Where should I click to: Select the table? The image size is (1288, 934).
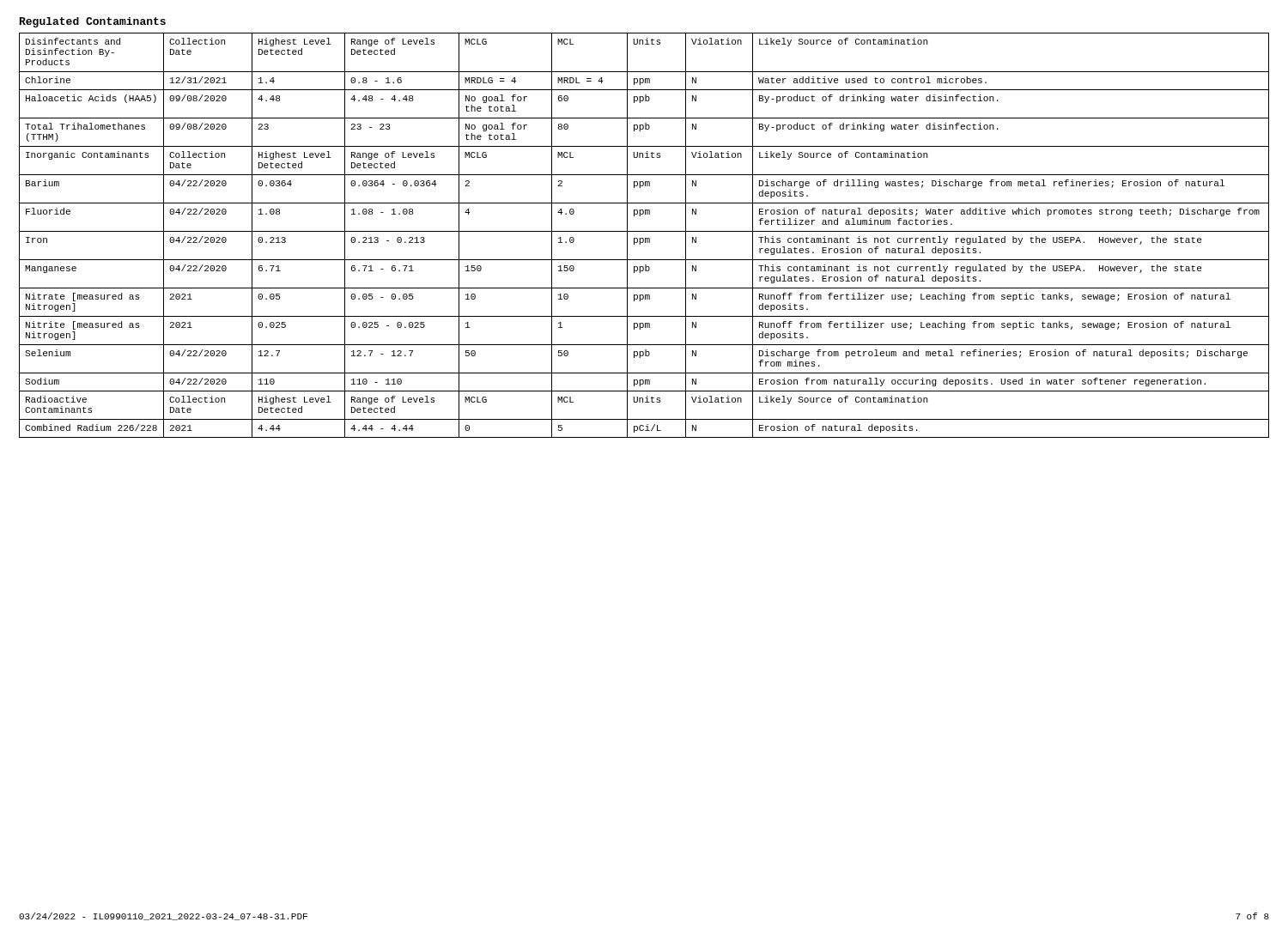pos(644,235)
